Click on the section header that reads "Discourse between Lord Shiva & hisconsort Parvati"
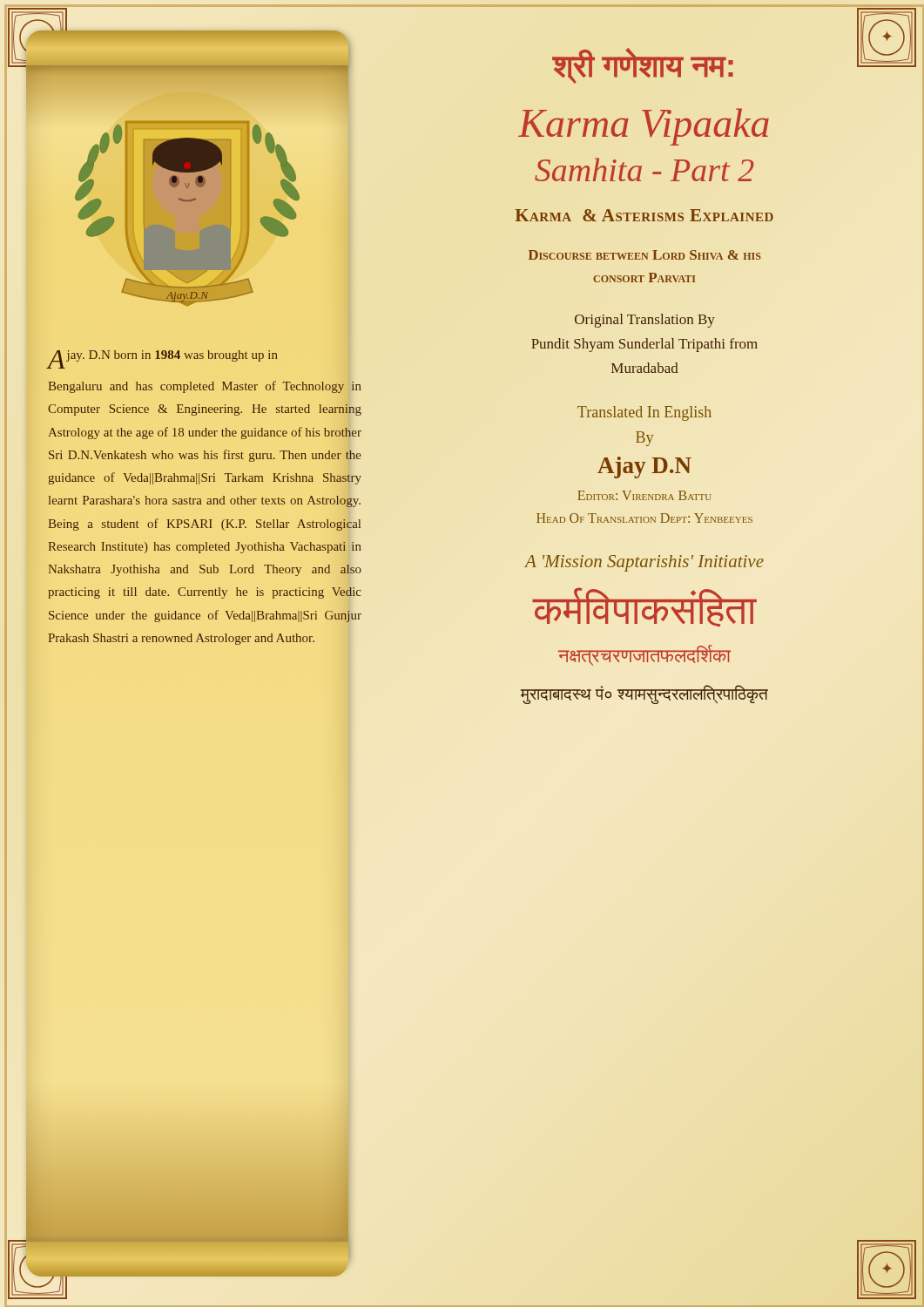This screenshot has height=1307, width=924. pyautogui.click(x=644, y=266)
